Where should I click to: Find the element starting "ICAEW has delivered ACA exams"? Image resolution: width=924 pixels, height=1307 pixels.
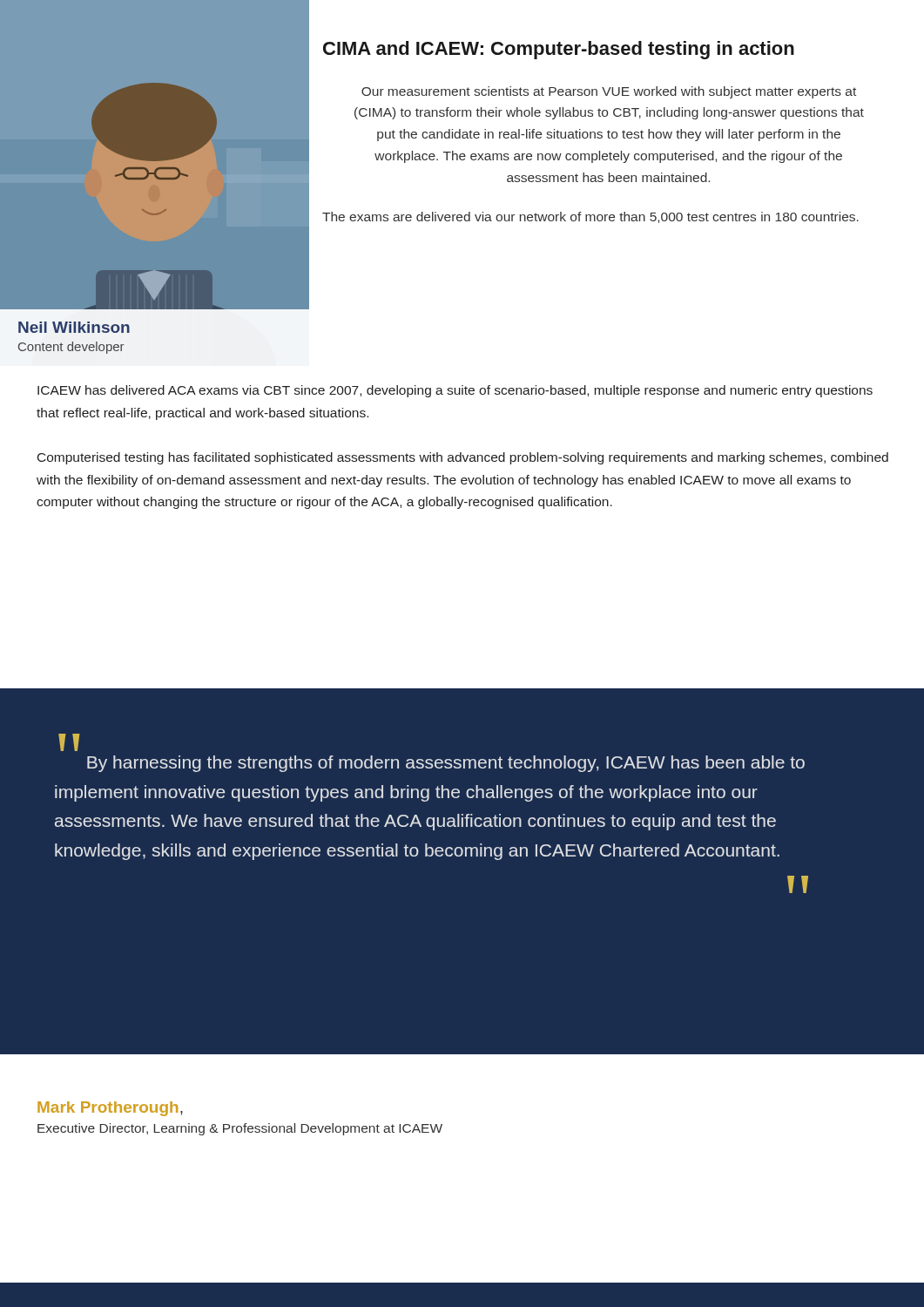(455, 401)
